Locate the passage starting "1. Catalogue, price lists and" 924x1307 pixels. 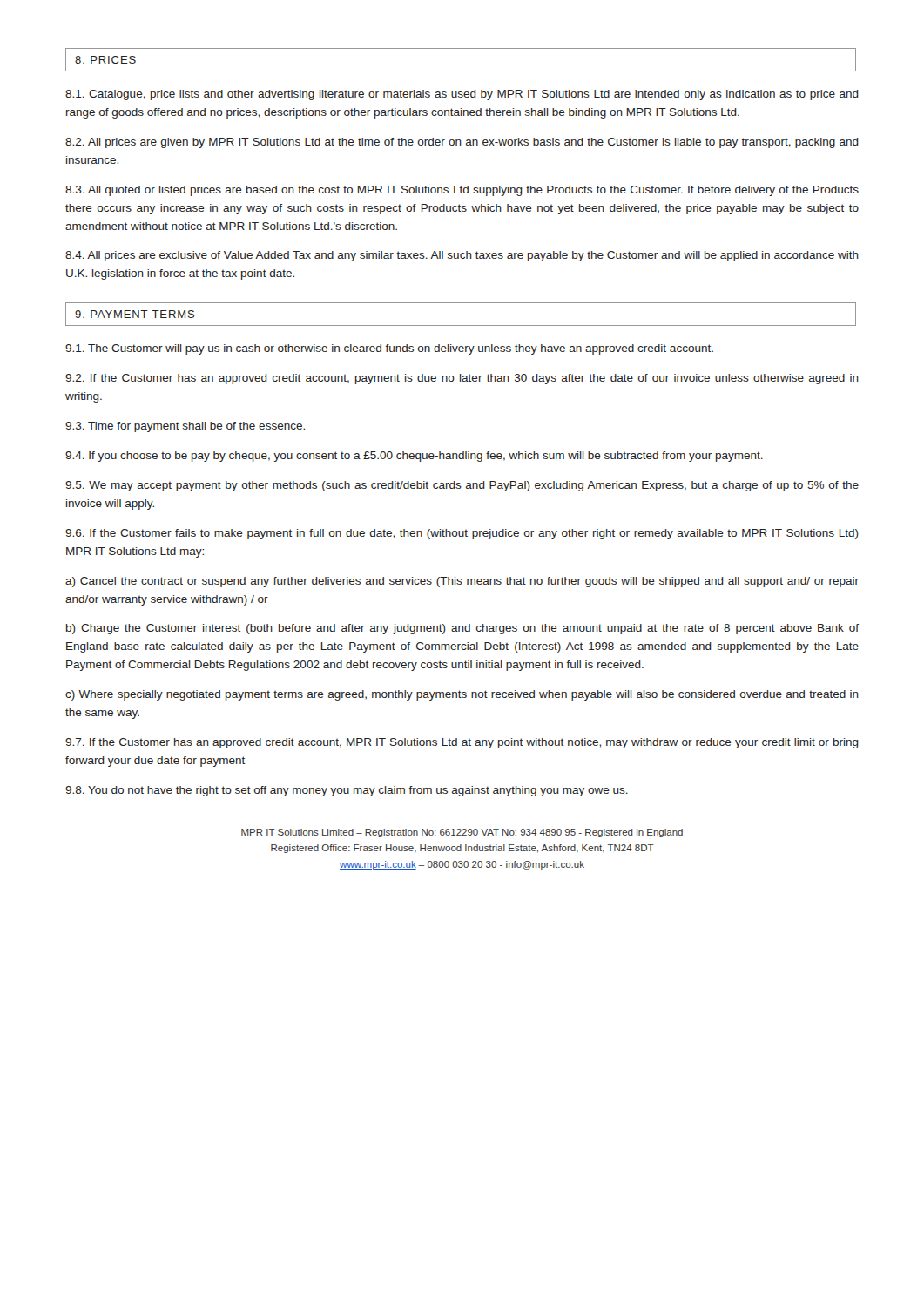coord(462,103)
